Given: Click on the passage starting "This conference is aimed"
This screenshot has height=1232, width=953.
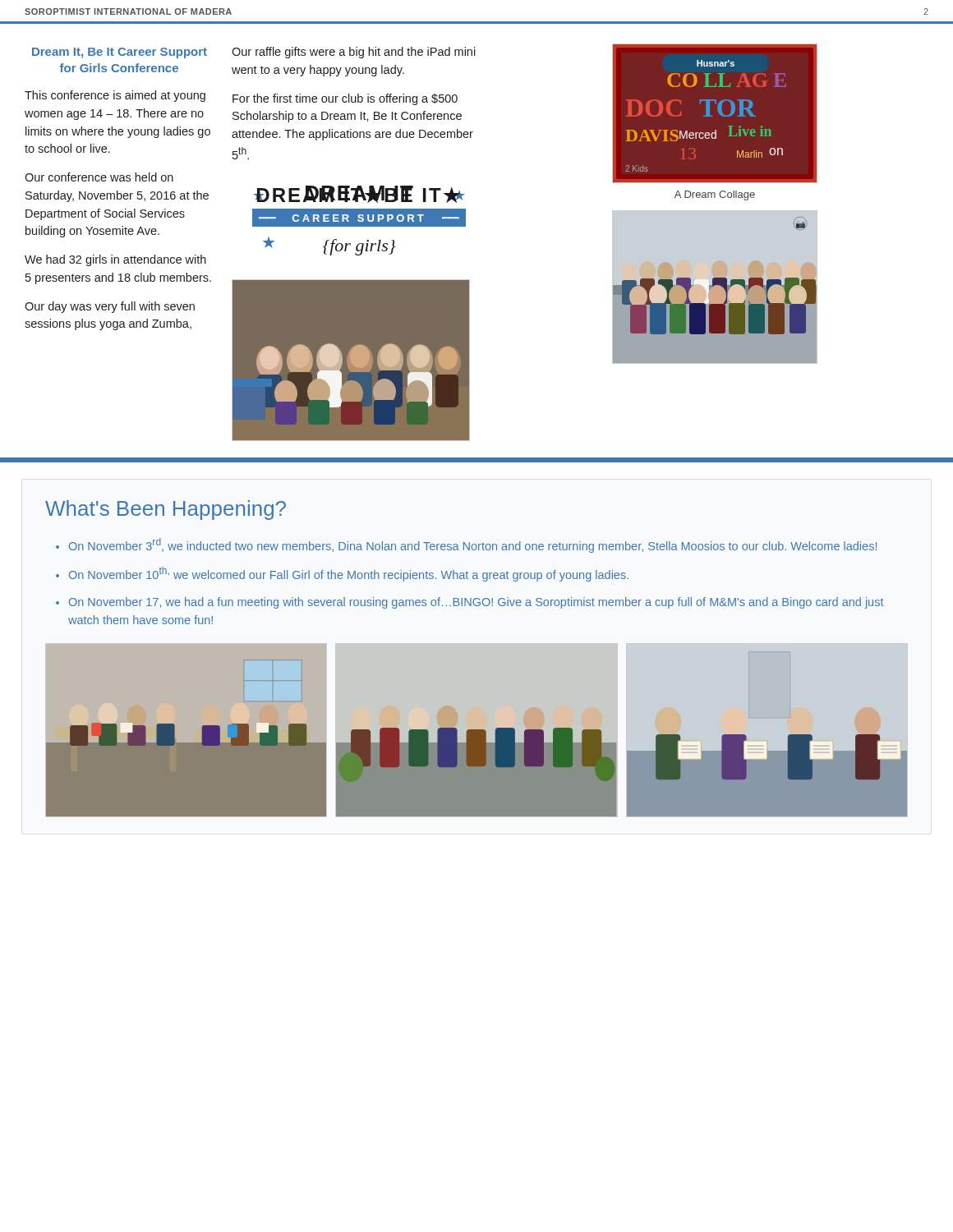Looking at the screenshot, I should coord(119,210).
